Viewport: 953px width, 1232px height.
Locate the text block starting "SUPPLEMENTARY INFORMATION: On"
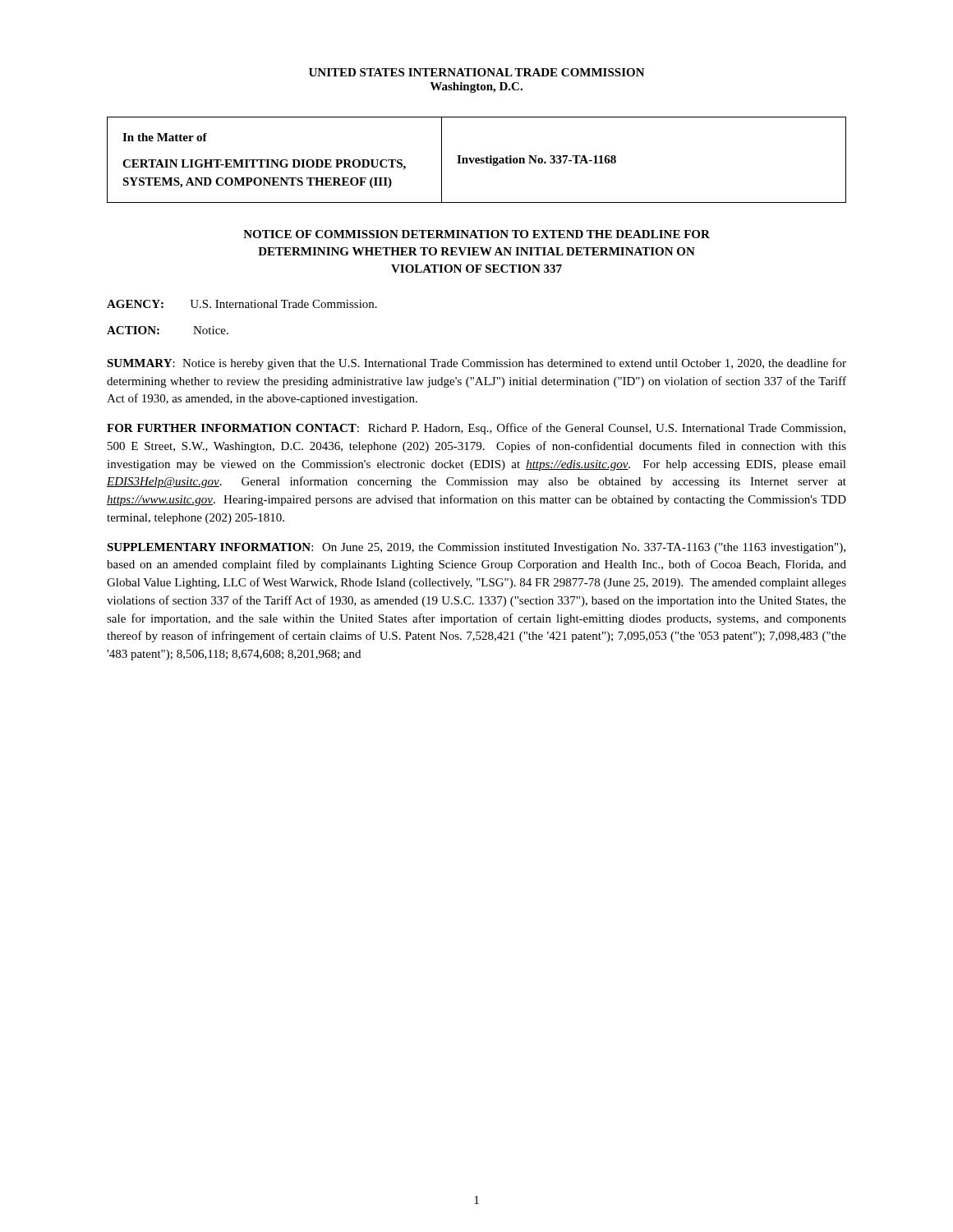coord(476,600)
